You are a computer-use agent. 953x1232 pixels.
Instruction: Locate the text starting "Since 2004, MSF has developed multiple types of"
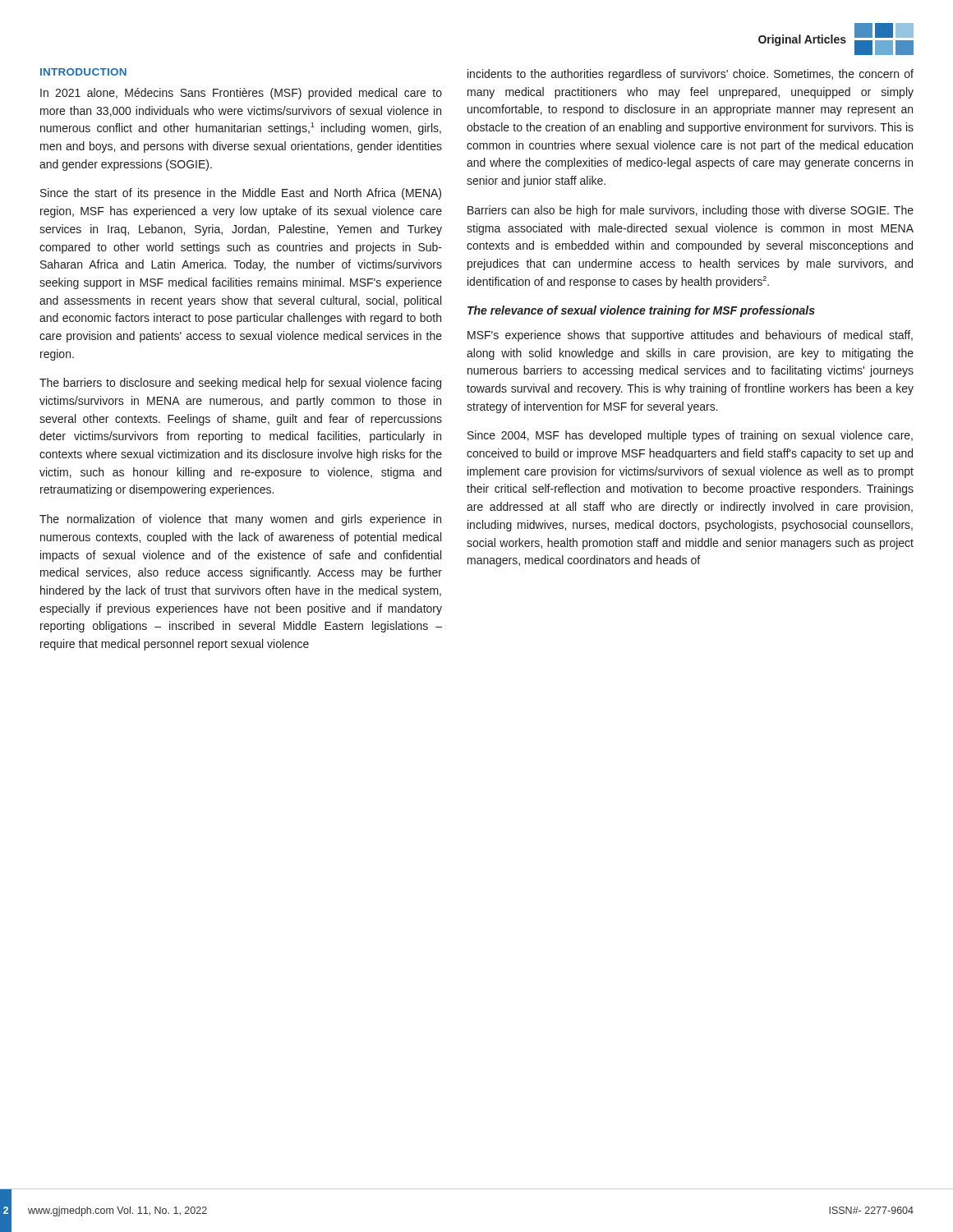pos(690,498)
